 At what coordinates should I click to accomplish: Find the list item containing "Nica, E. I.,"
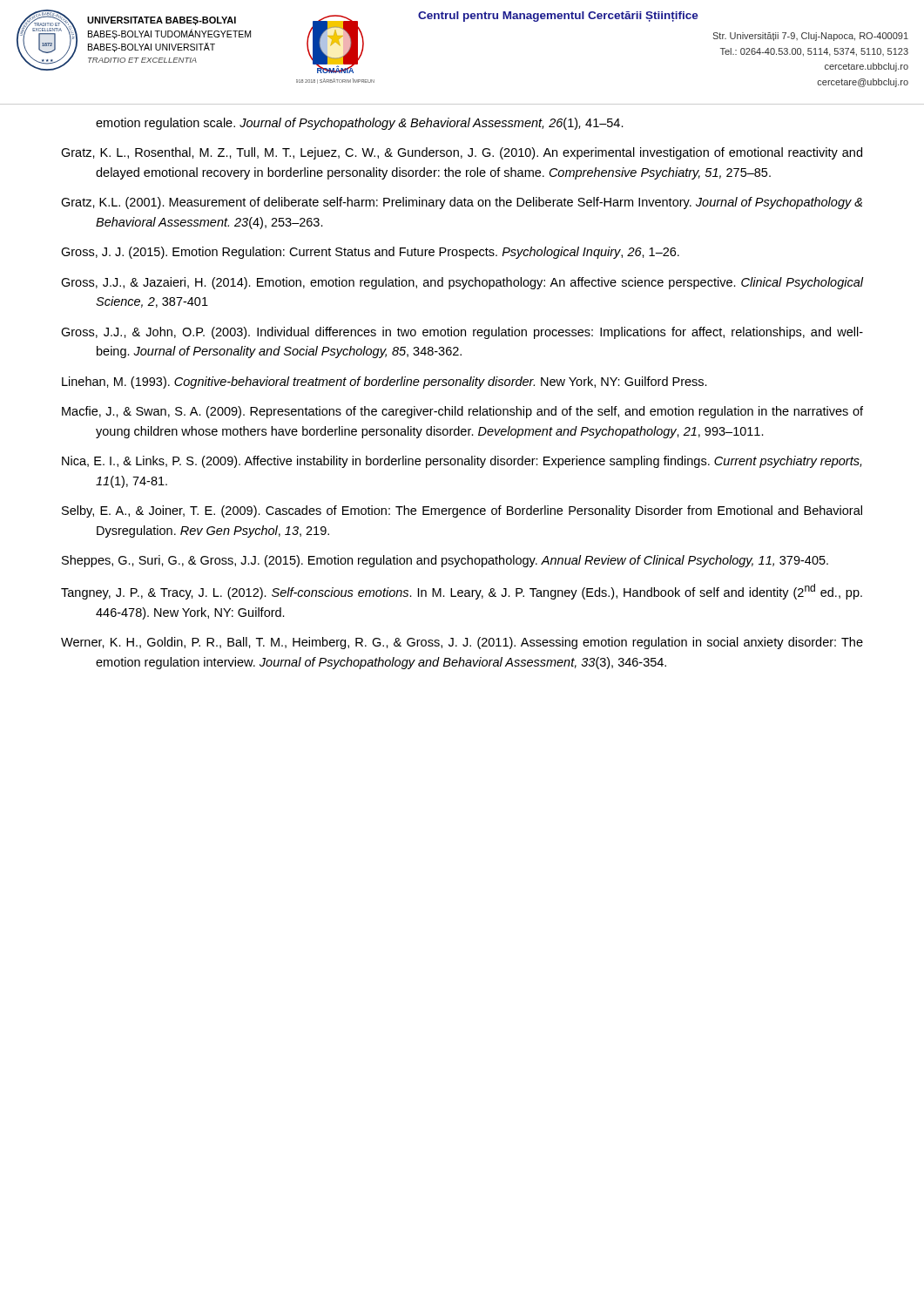[462, 471]
